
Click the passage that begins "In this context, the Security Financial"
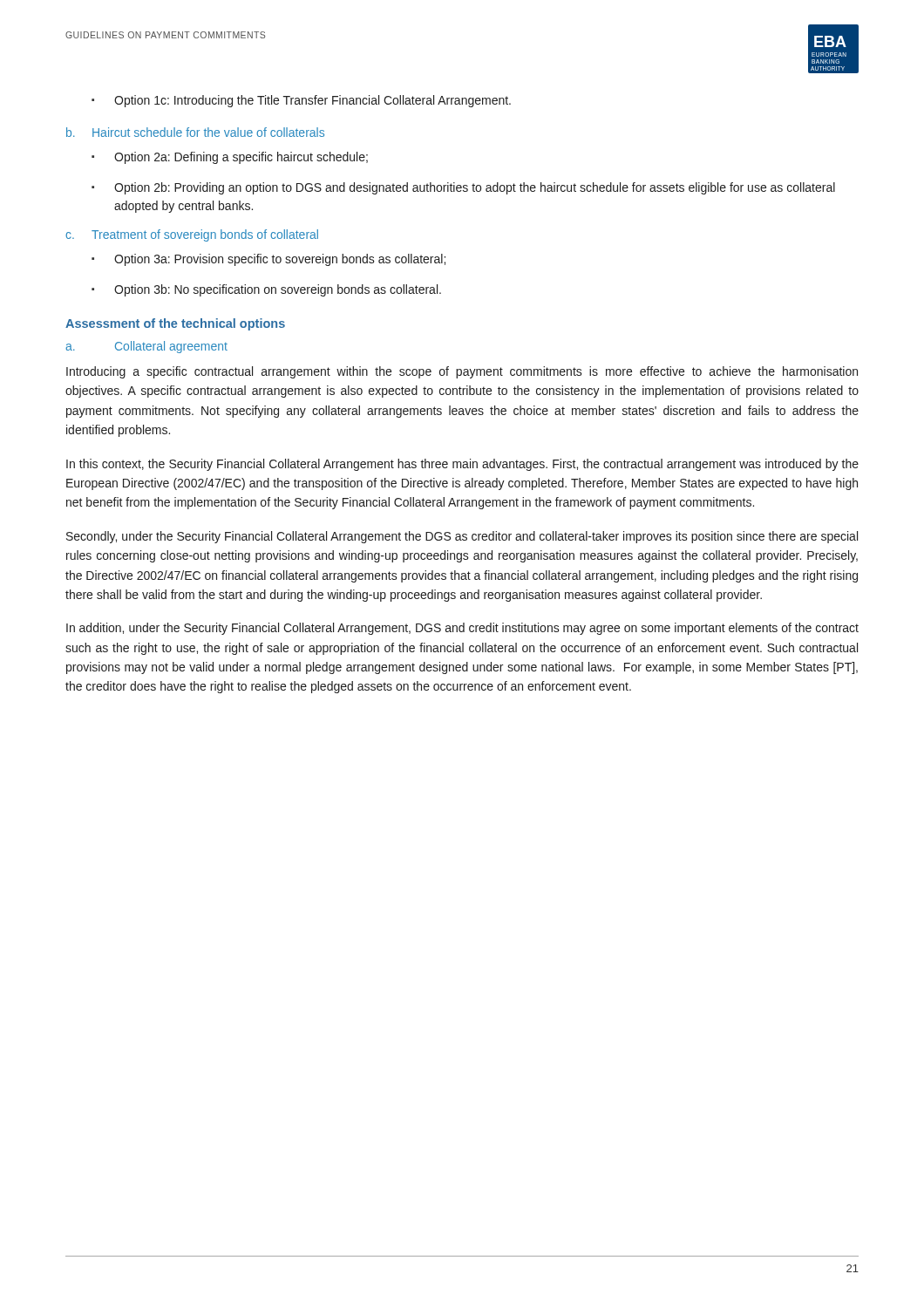[x=462, y=483]
